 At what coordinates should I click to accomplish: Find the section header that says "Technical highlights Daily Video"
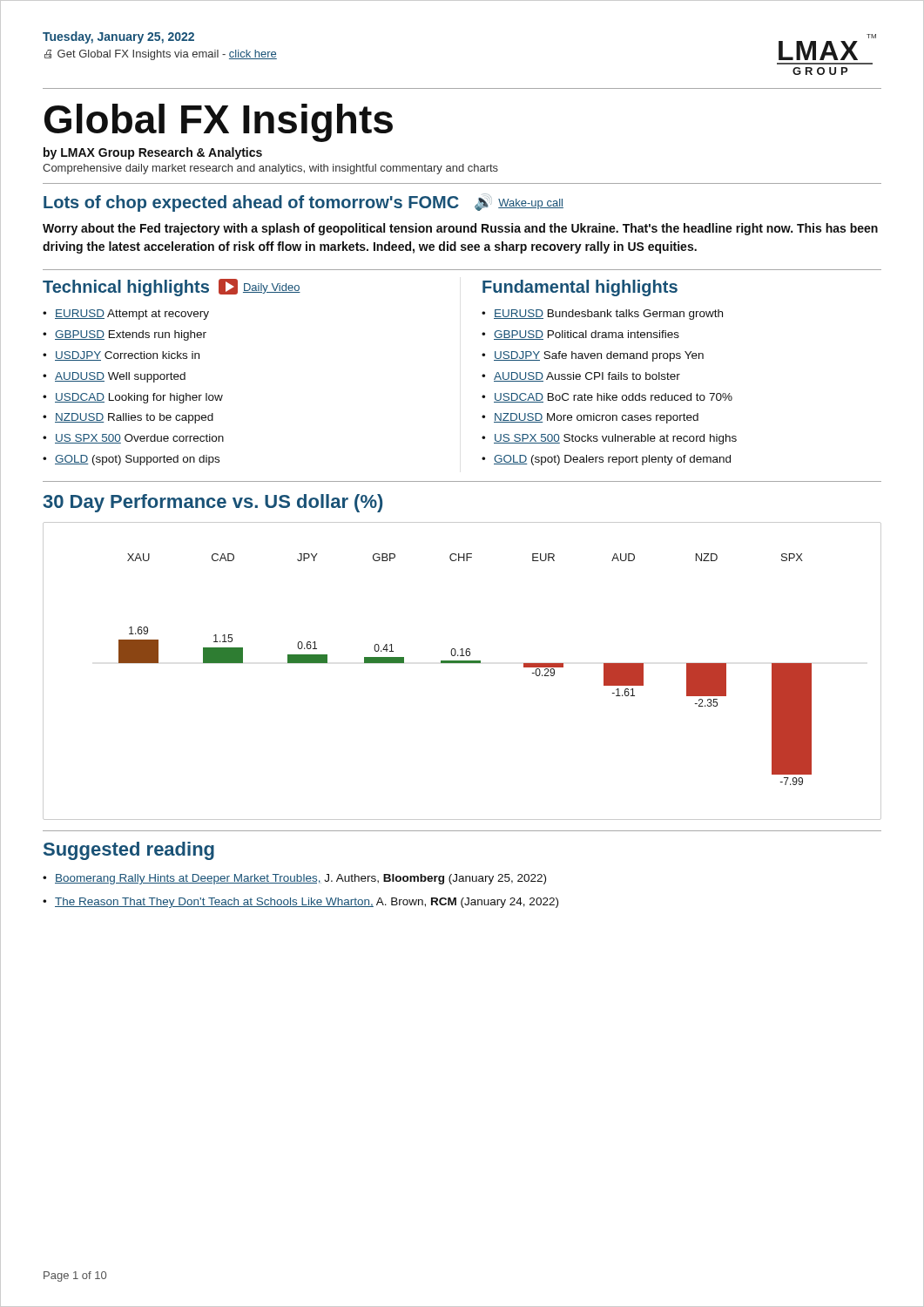tap(171, 287)
